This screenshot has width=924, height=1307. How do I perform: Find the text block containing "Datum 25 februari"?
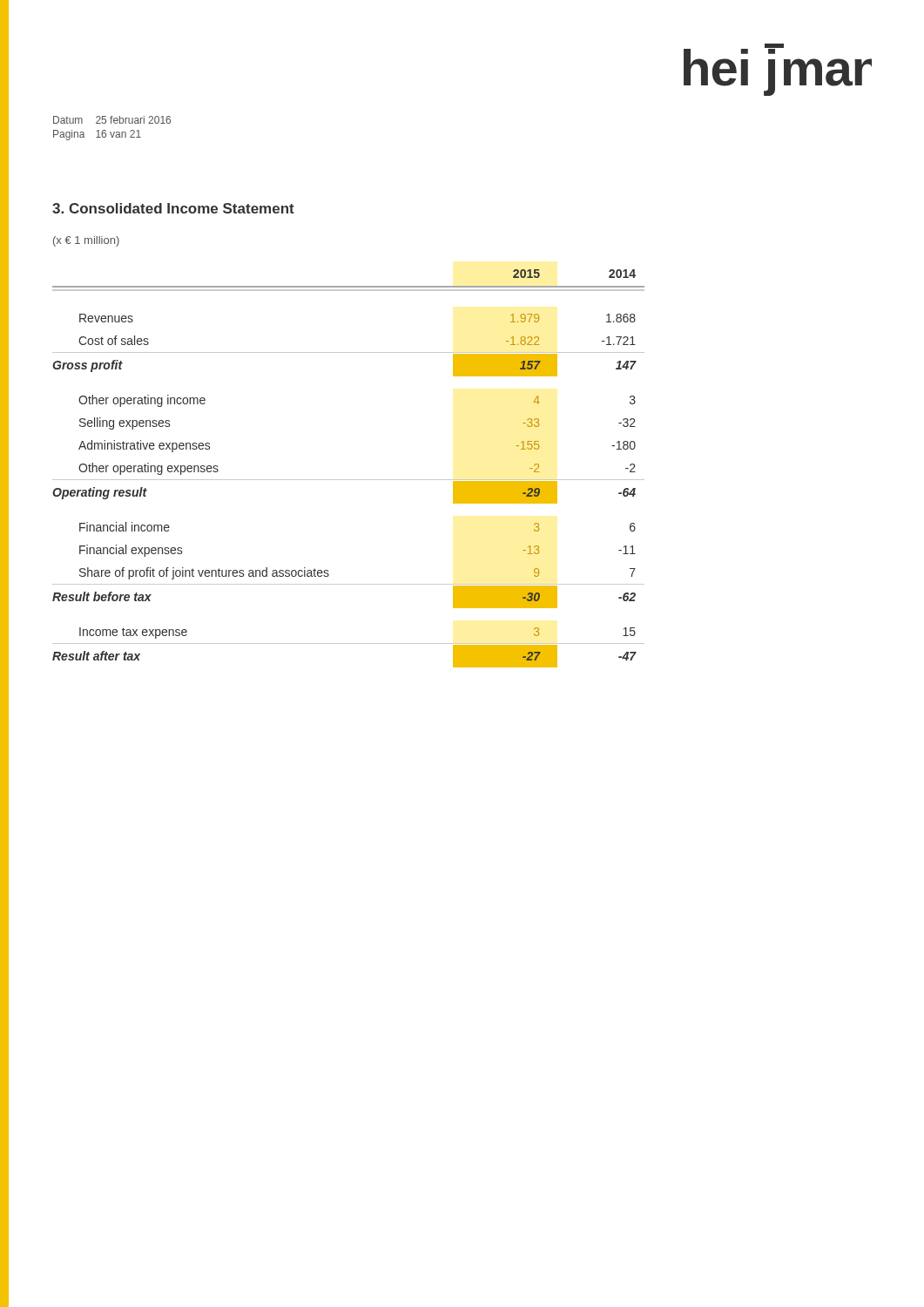(117, 127)
